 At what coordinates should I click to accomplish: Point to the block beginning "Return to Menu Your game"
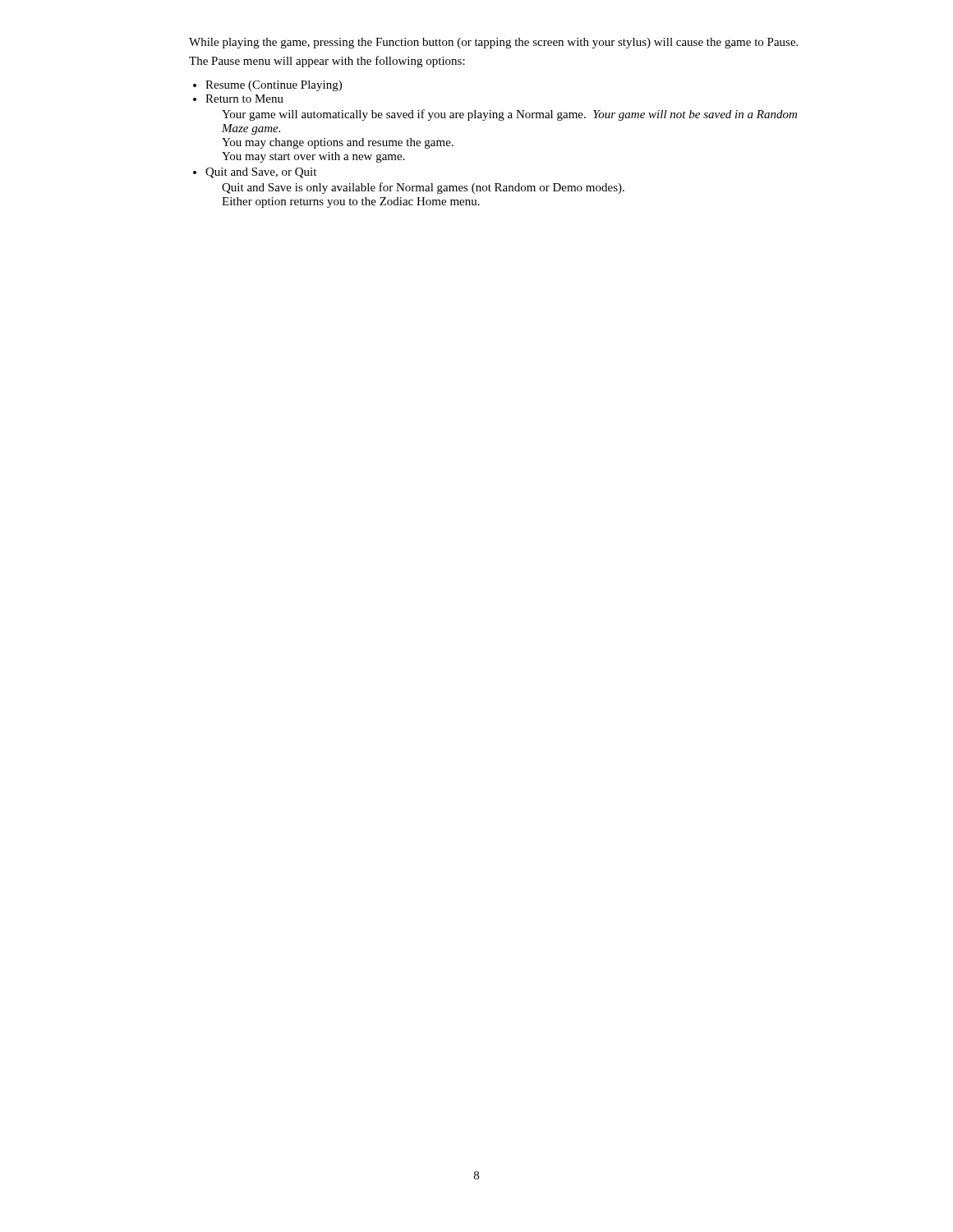coord(509,128)
